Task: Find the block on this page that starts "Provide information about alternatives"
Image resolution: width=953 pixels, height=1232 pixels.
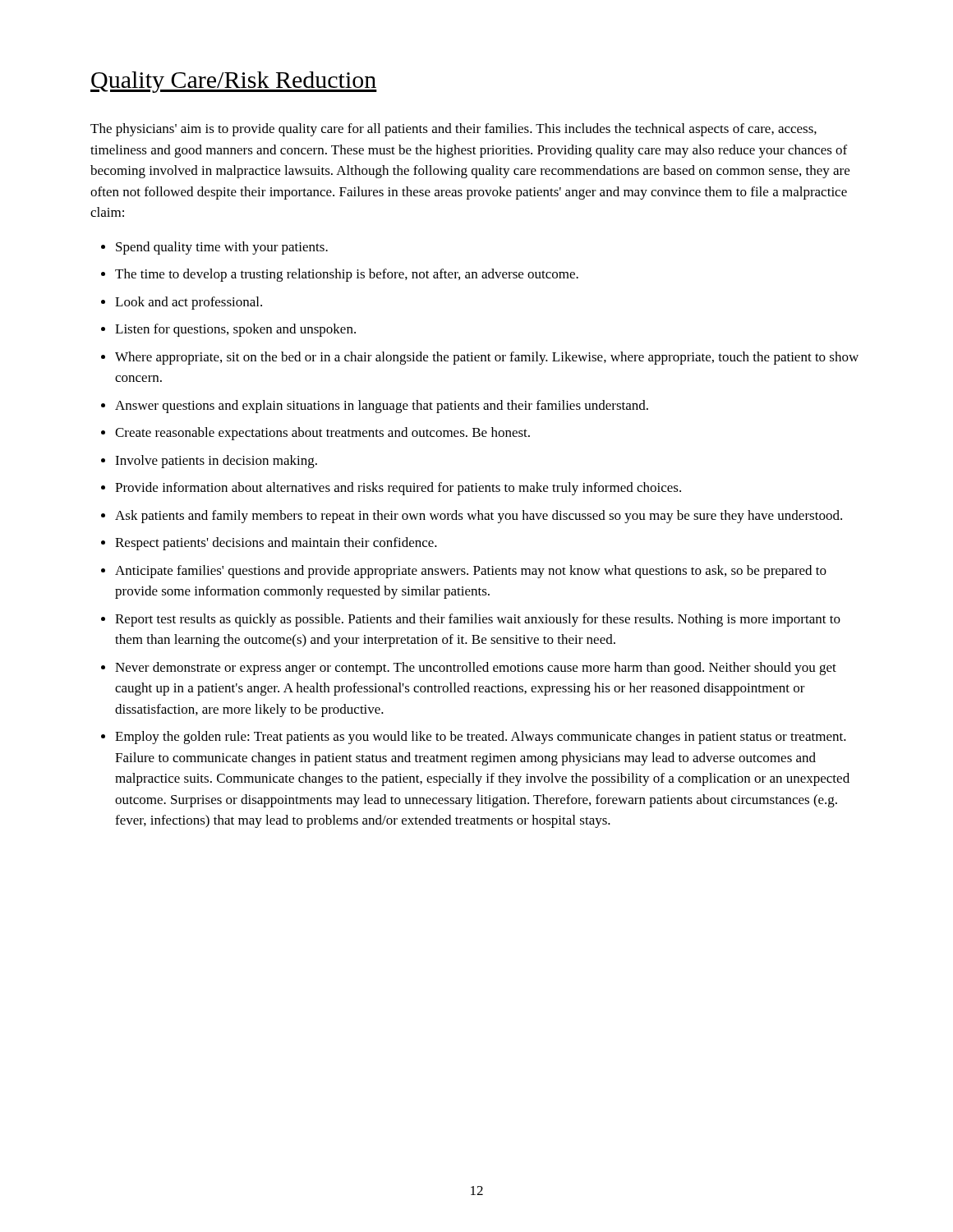Action: pyautogui.click(x=489, y=488)
